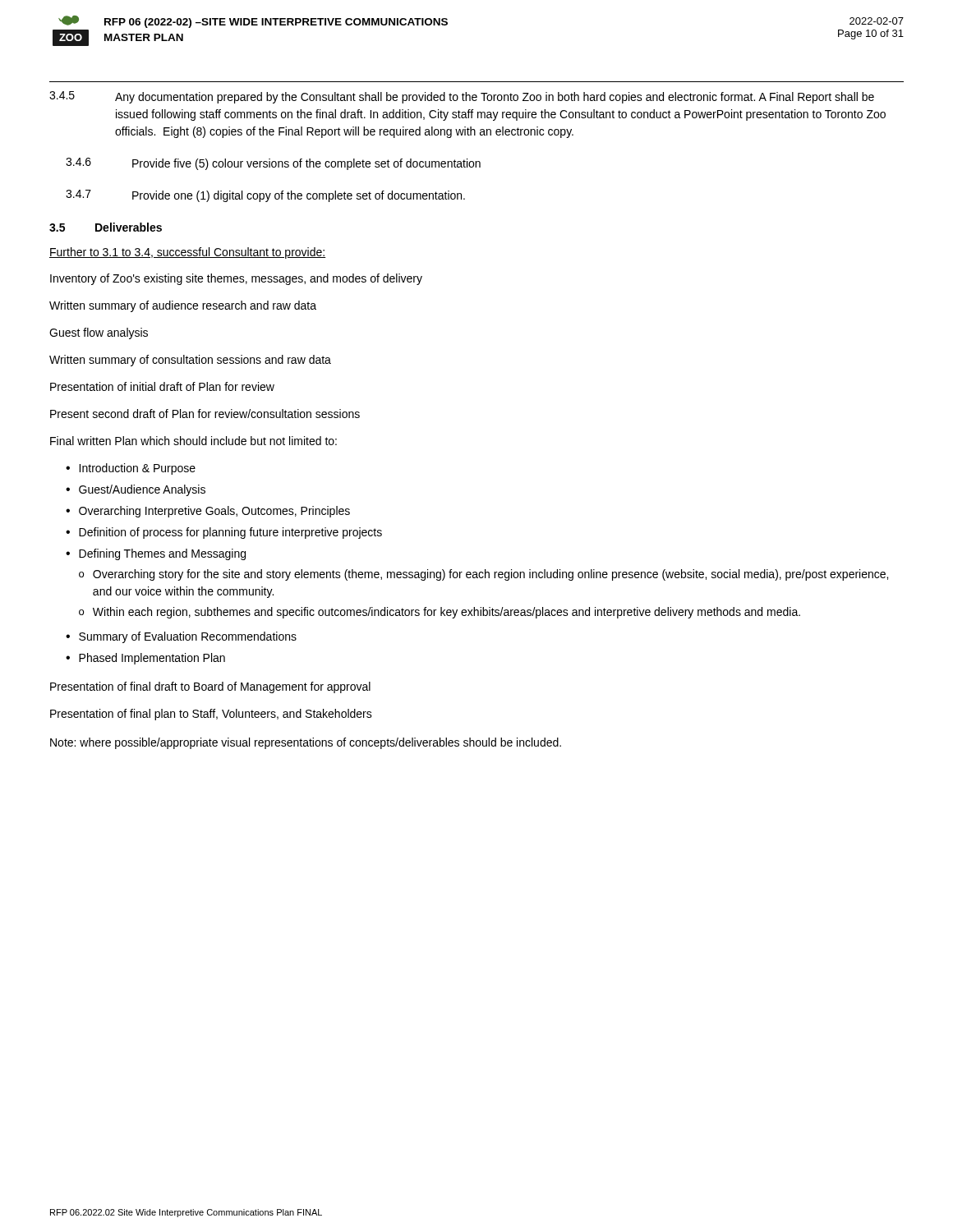953x1232 pixels.
Task: Locate the text block that says "Presentation of final plan"
Action: point(211,714)
